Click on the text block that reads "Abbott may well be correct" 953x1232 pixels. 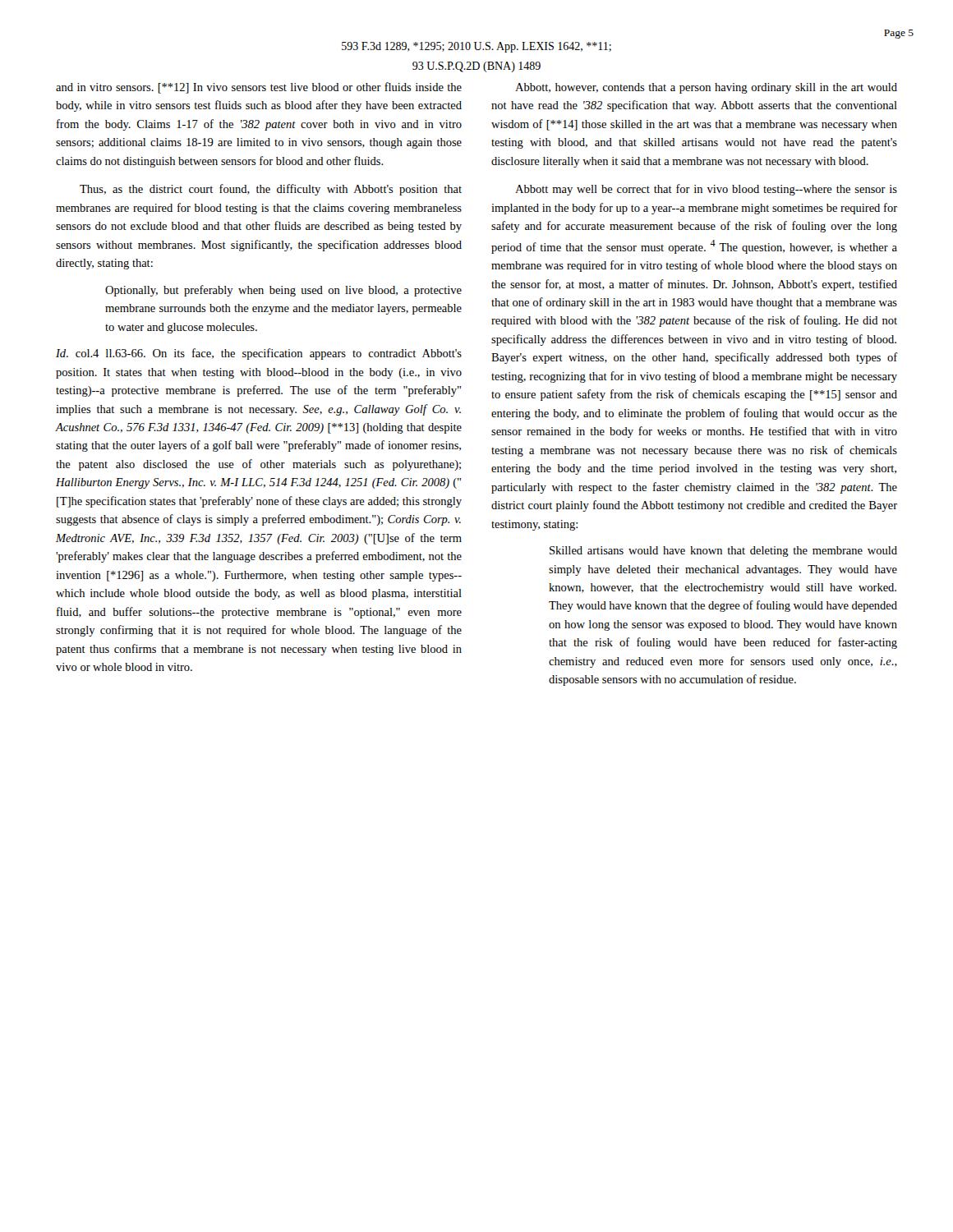[x=694, y=357]
